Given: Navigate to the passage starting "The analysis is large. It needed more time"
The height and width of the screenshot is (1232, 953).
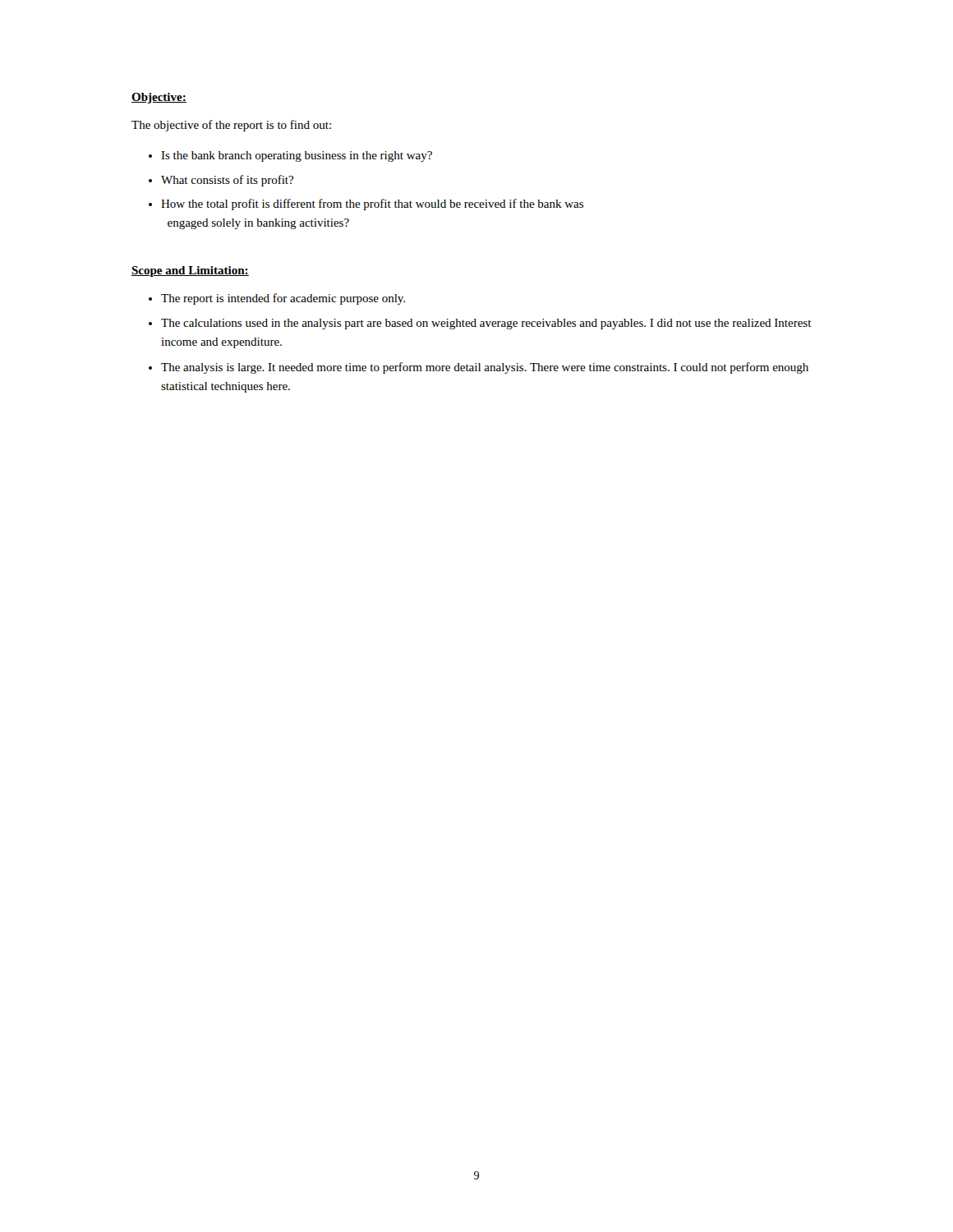Looking at the screenshot, I should (489, 377).
